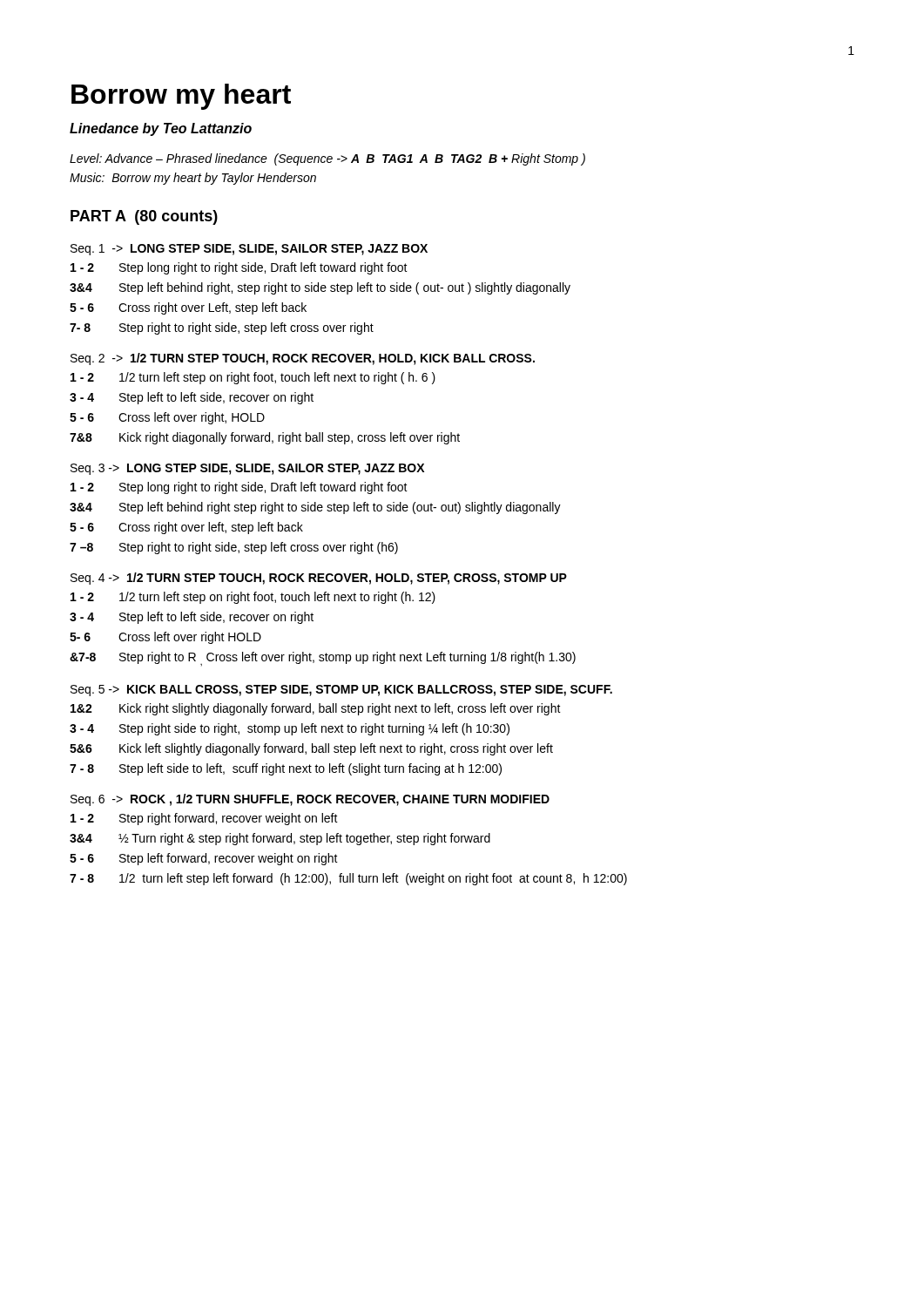Click on the list item containing "5 - 6Cross left over right, HOLD"

(x=167, y=418)
